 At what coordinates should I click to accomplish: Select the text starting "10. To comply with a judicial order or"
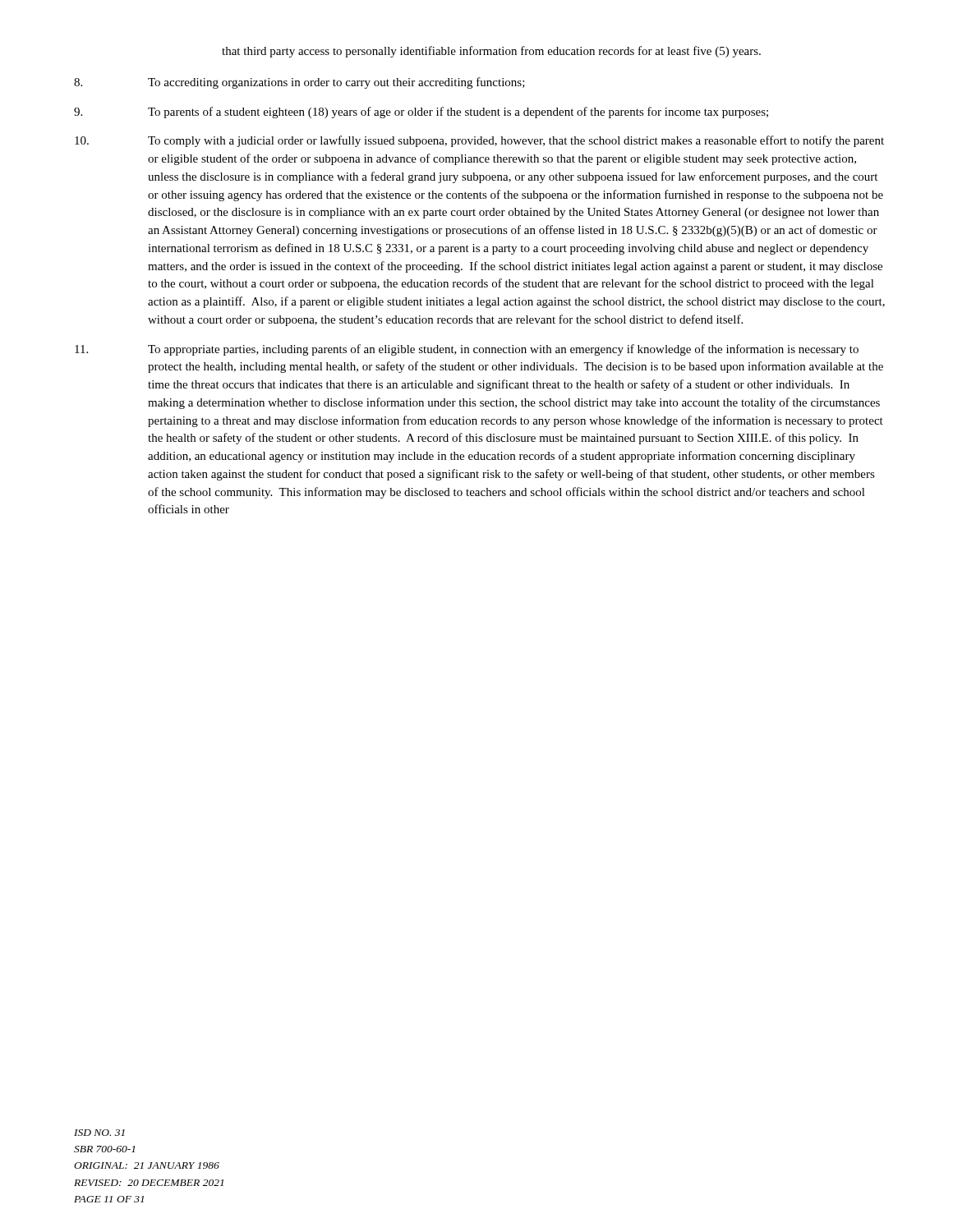[481, 231]
